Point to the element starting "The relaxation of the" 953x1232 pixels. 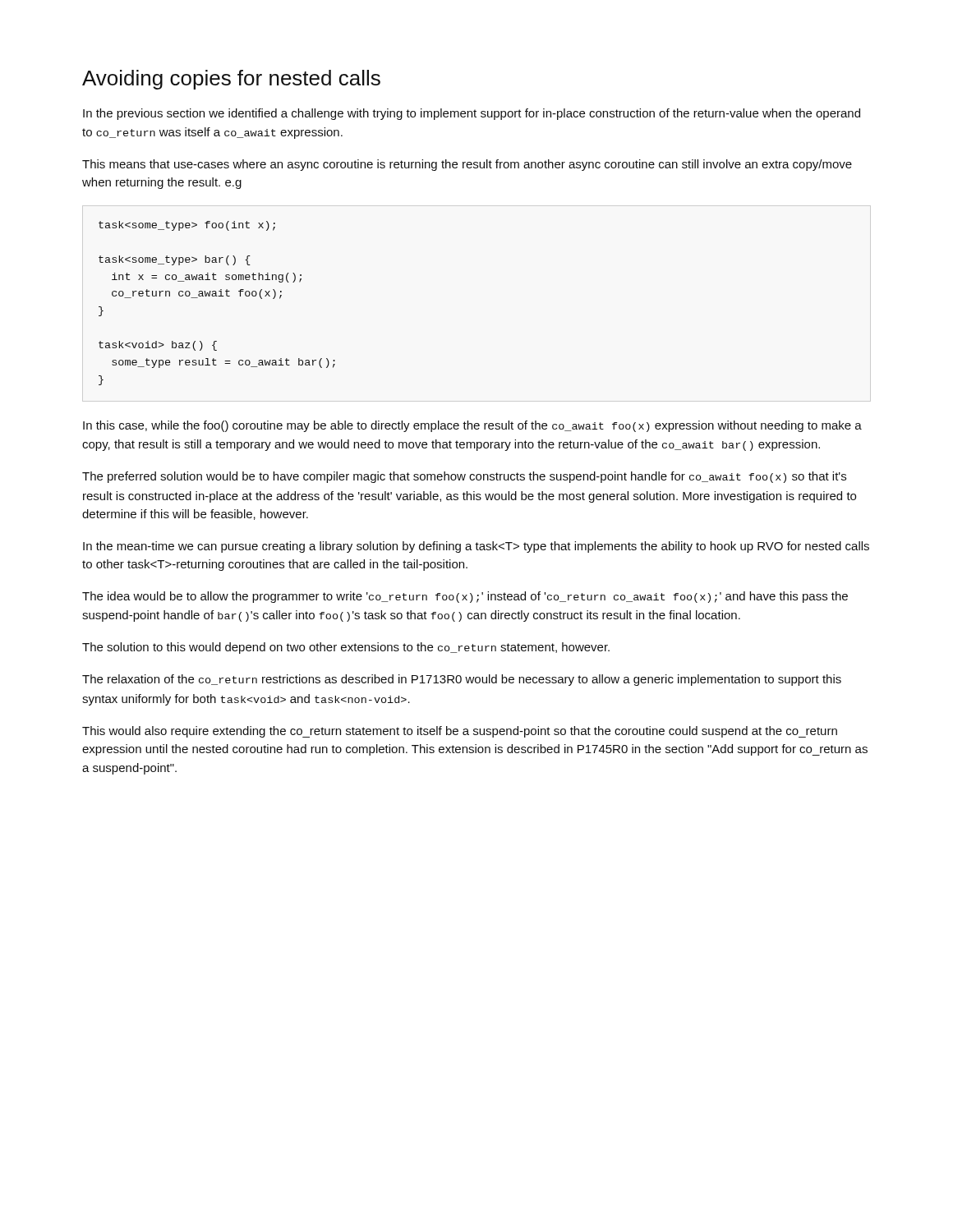[462, 689]
